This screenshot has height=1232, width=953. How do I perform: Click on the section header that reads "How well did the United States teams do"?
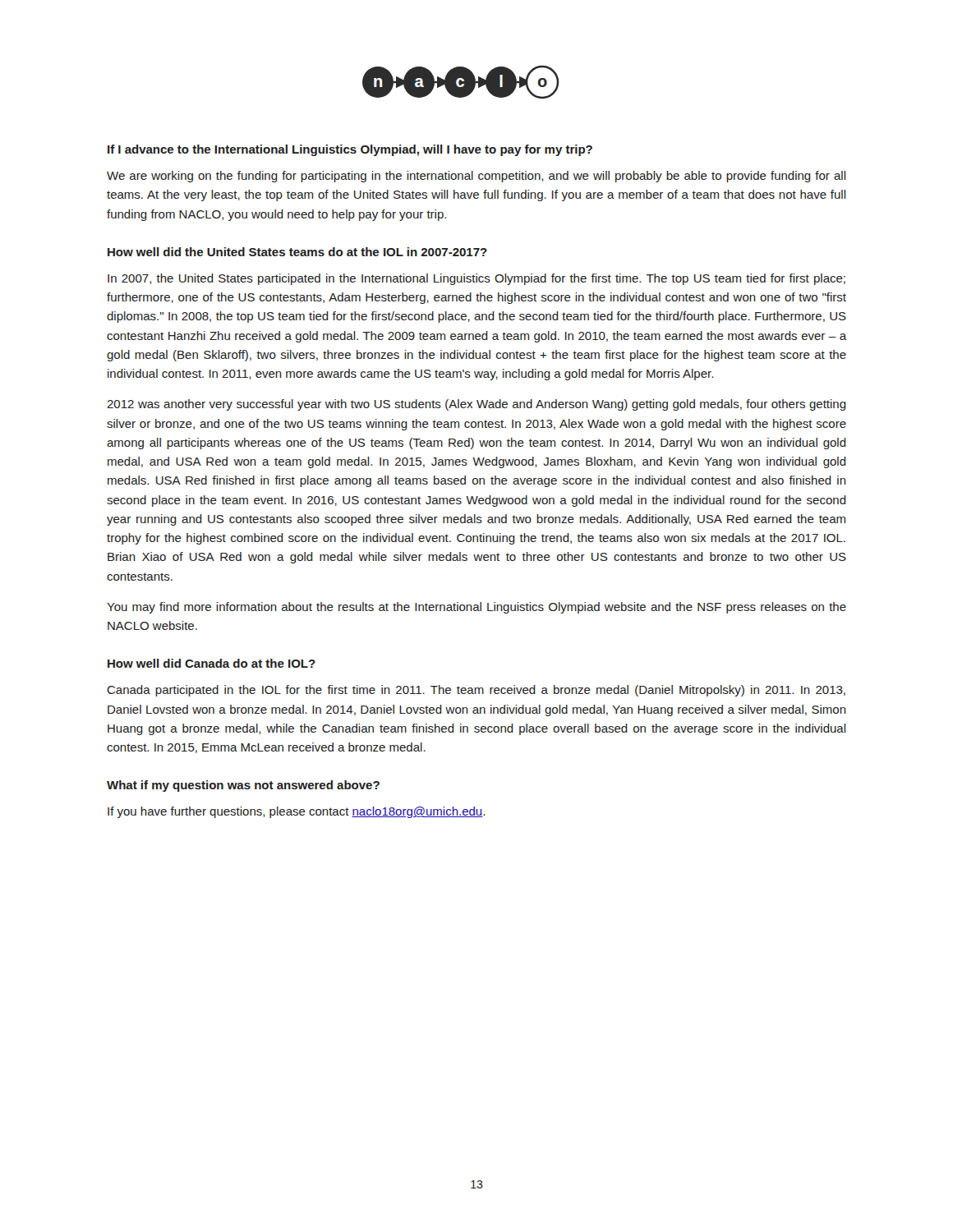[297, 252]
